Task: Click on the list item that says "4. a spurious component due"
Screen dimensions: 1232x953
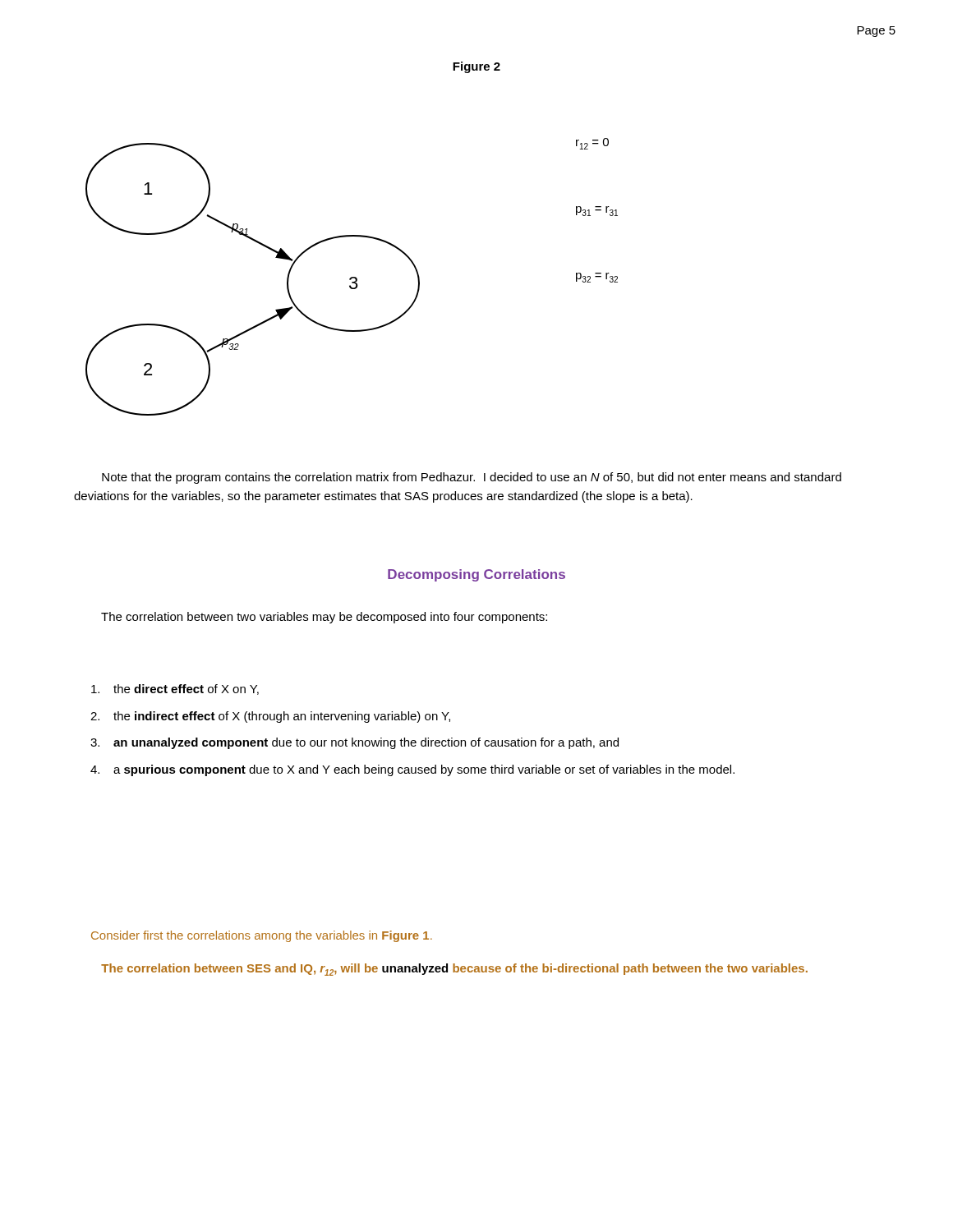Action: [x=413, y=769]
